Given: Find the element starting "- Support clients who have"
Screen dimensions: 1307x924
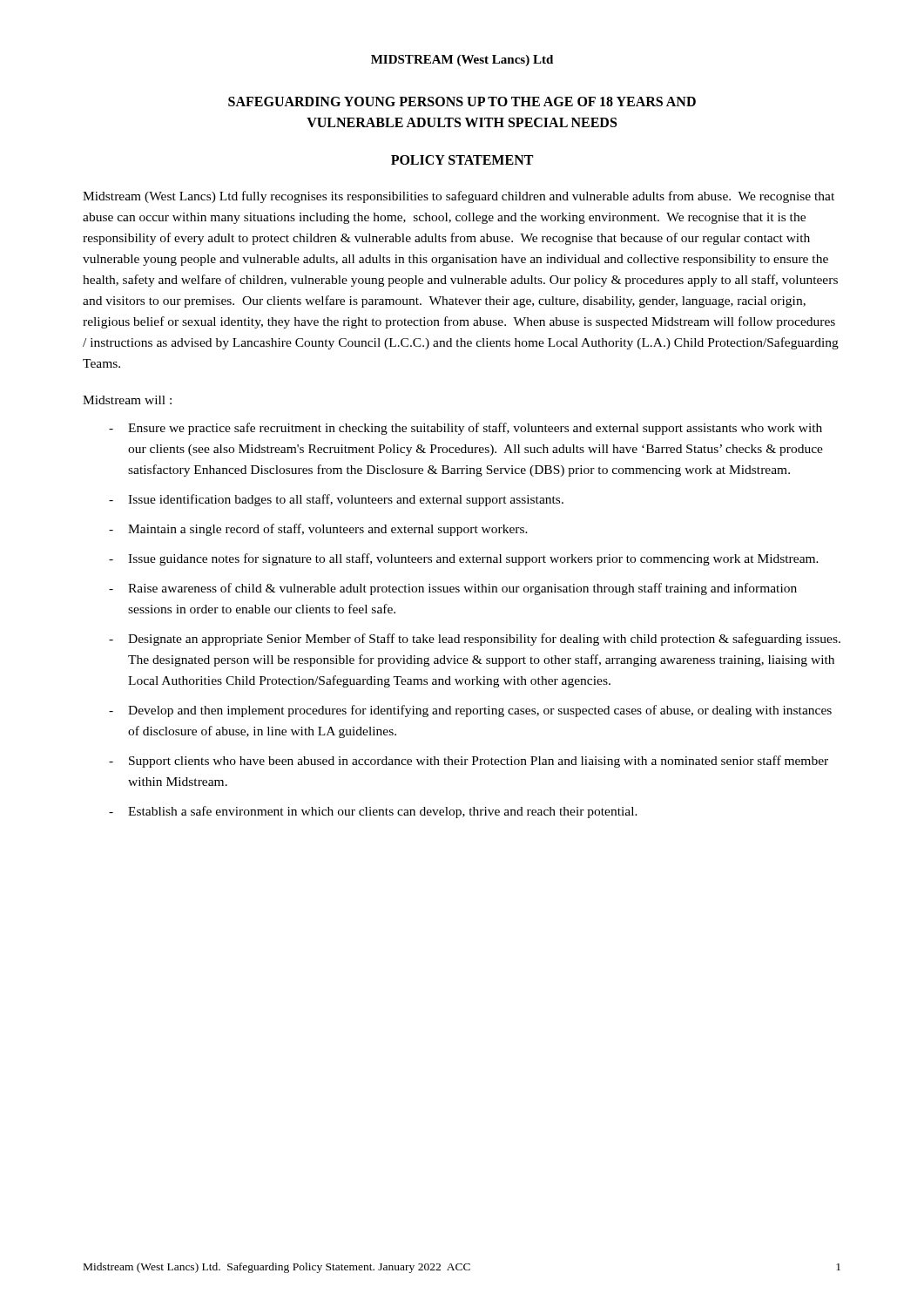Looking at the screenshot, I should pos(475,771).
